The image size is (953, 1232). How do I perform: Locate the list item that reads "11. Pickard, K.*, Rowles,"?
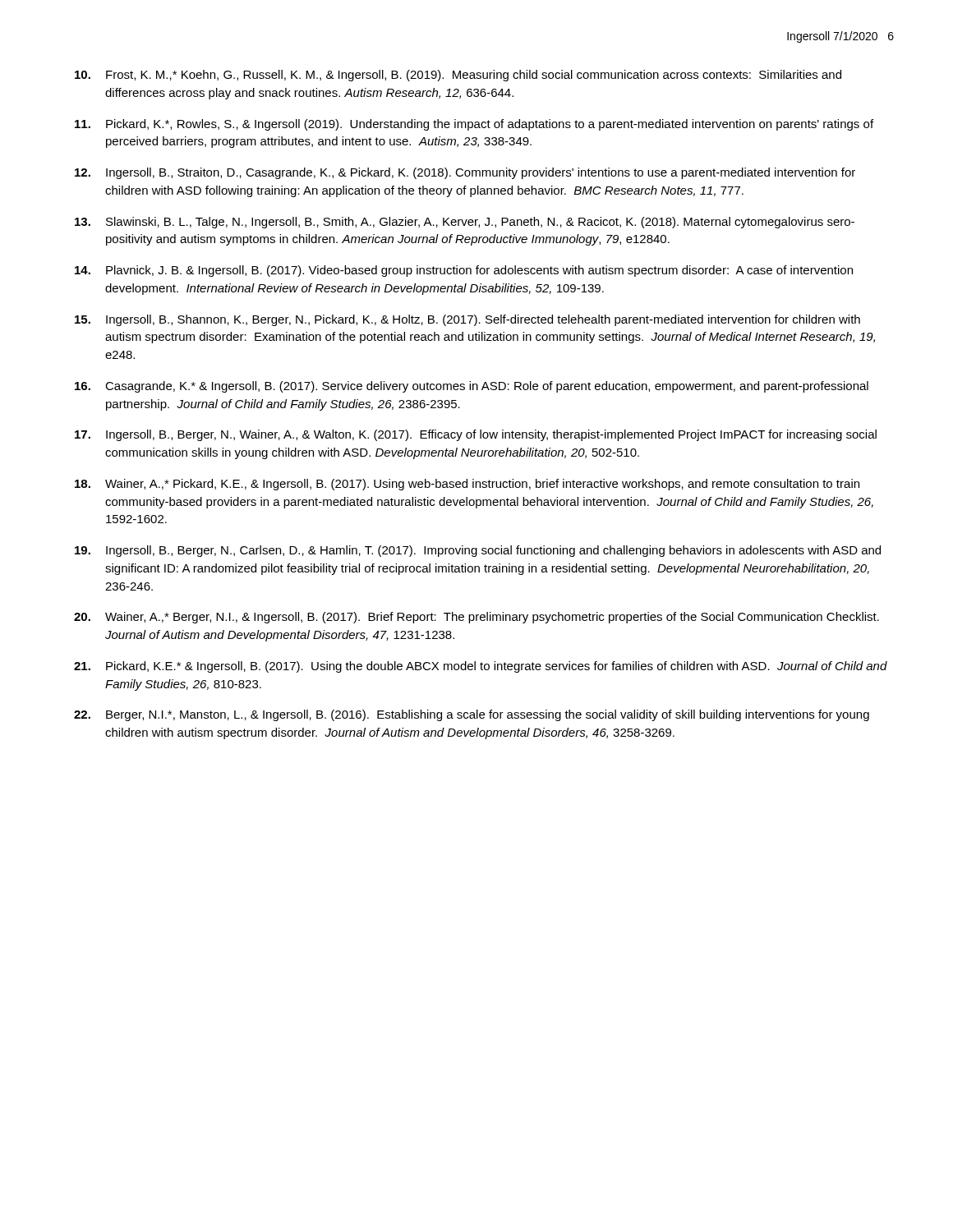click(484, 132)
